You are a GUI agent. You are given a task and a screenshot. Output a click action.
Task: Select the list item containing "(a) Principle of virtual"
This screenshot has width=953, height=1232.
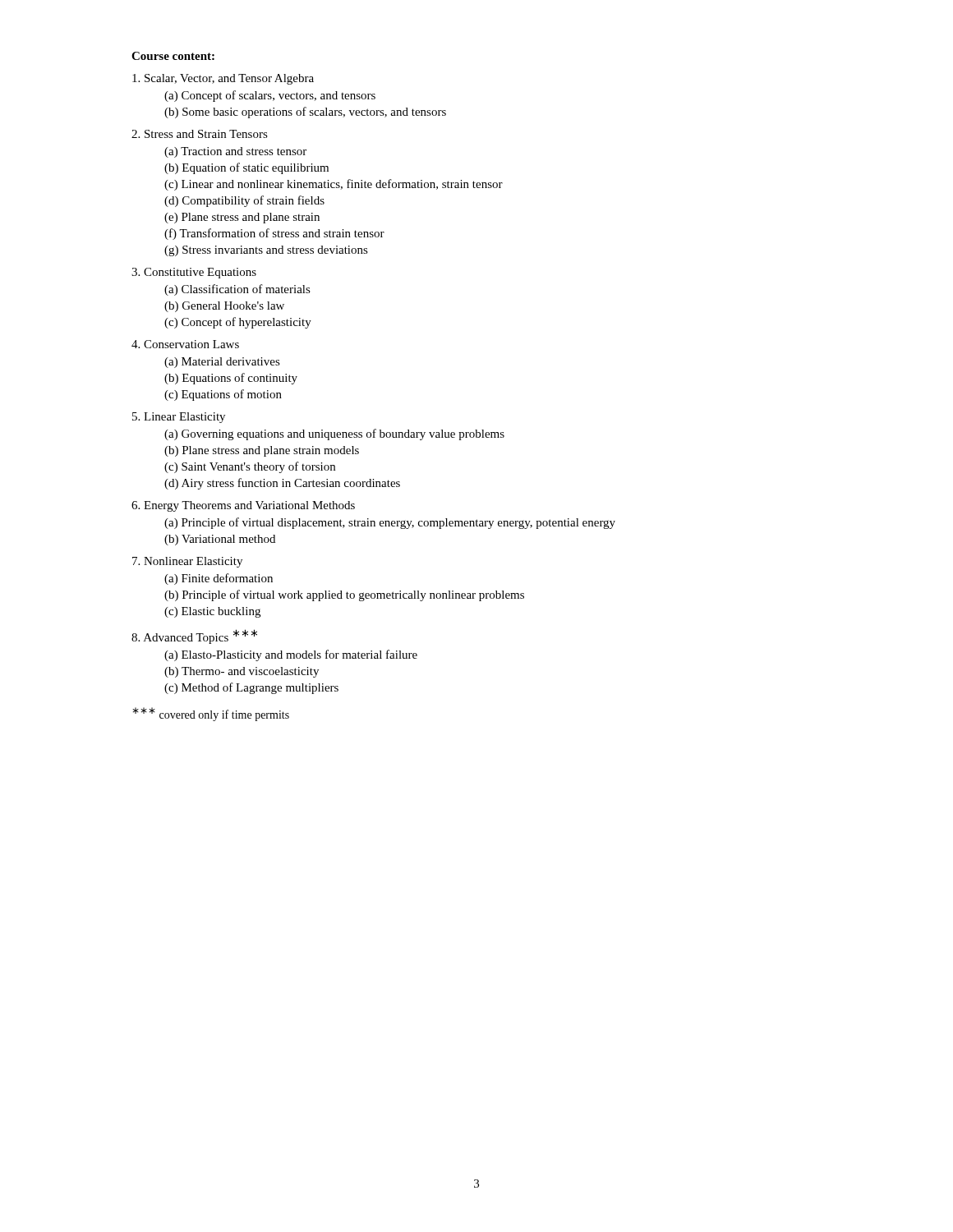pos(390,522)
